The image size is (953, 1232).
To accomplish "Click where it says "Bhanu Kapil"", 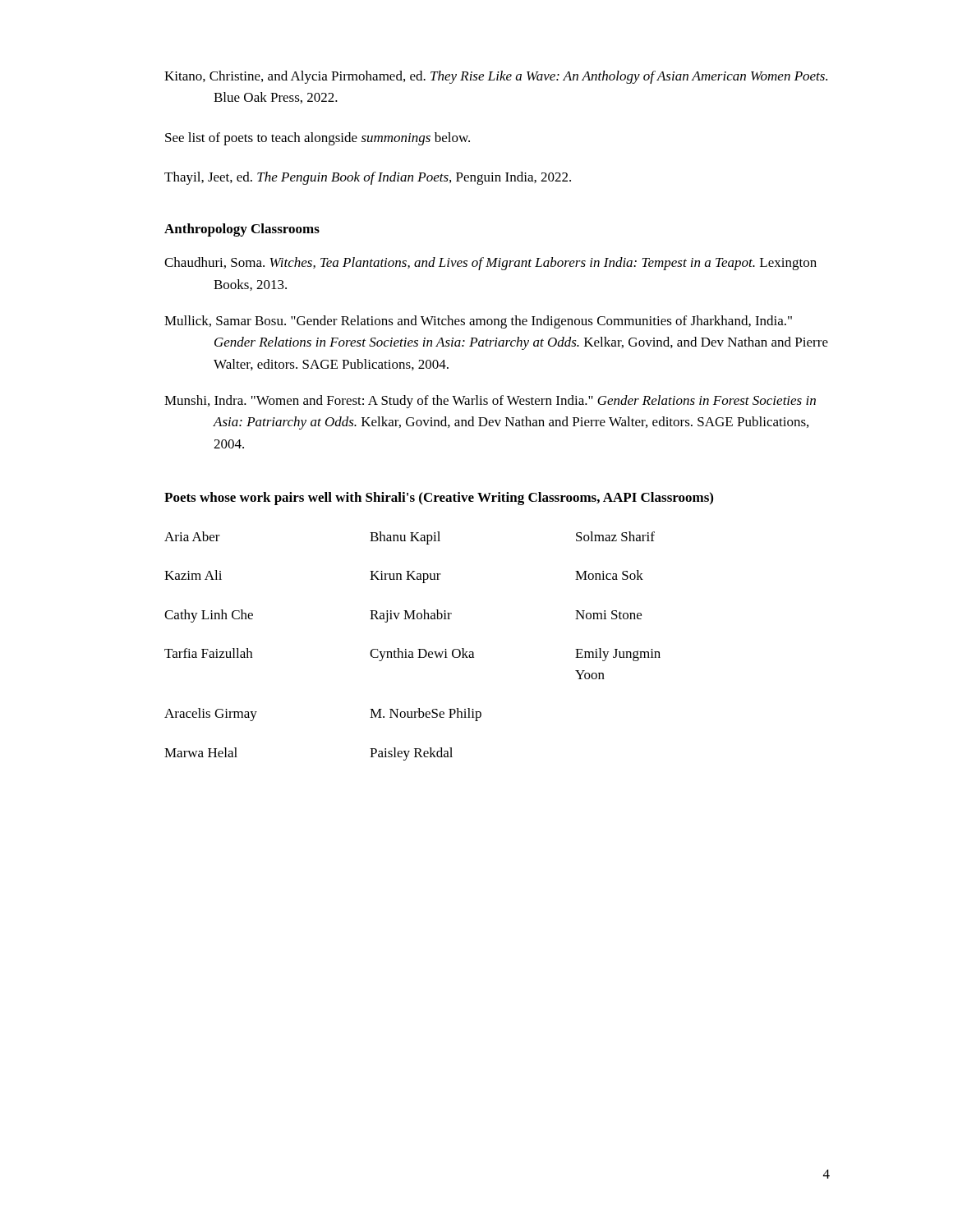I will pos(405,537).
